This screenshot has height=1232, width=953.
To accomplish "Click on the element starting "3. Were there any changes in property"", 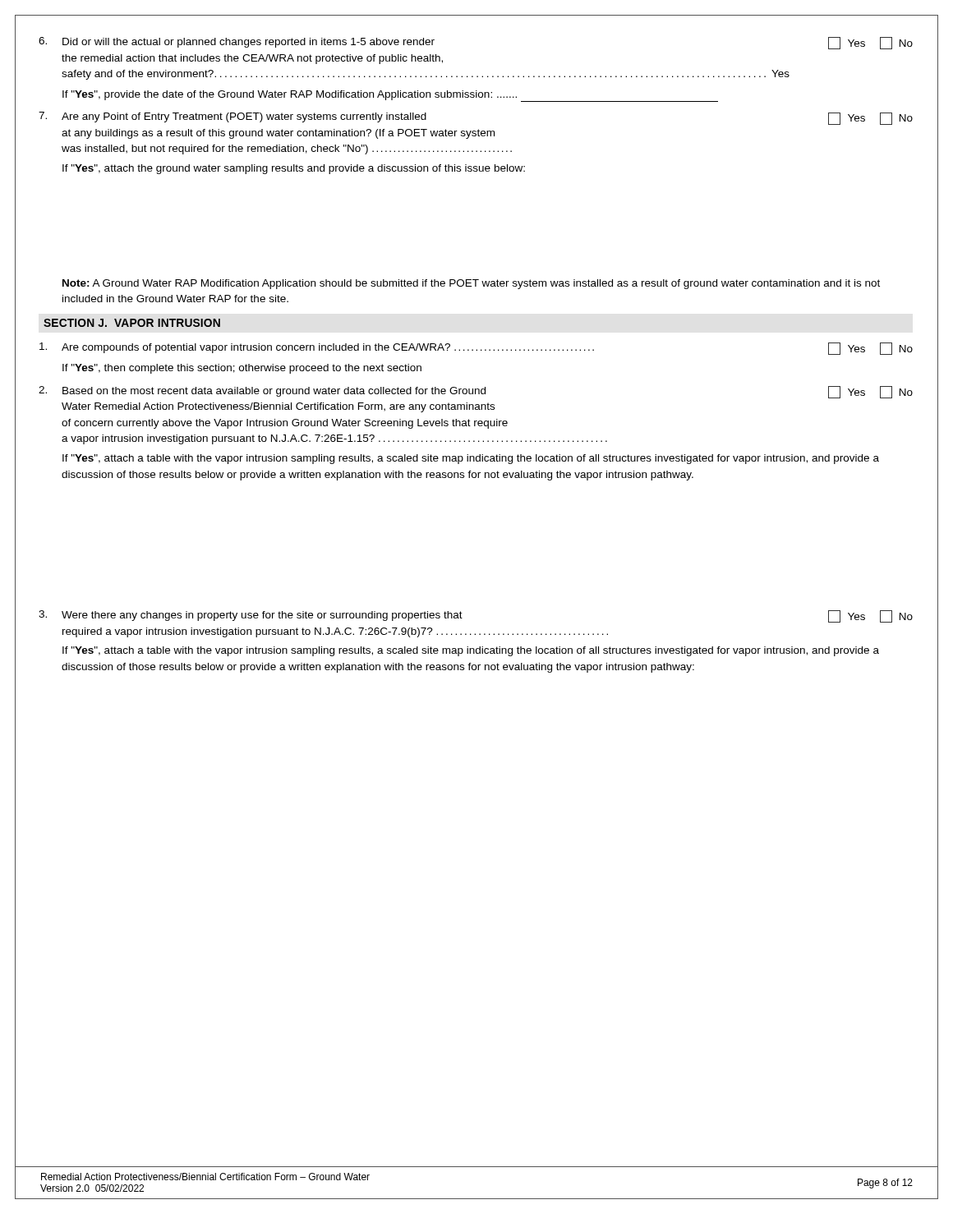I will [476, 623].
